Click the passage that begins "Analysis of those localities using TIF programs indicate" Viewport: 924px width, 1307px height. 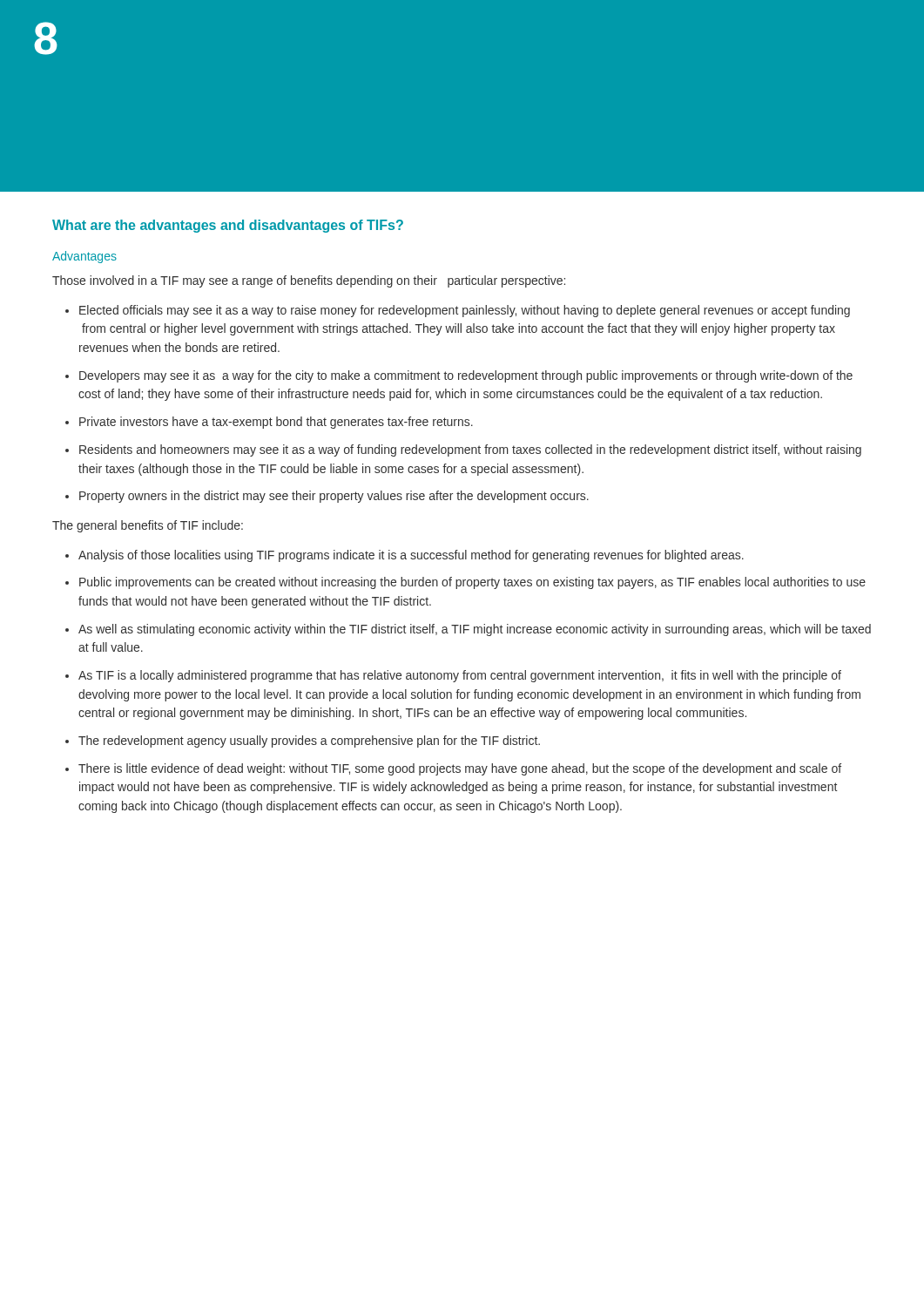[475, 555]
